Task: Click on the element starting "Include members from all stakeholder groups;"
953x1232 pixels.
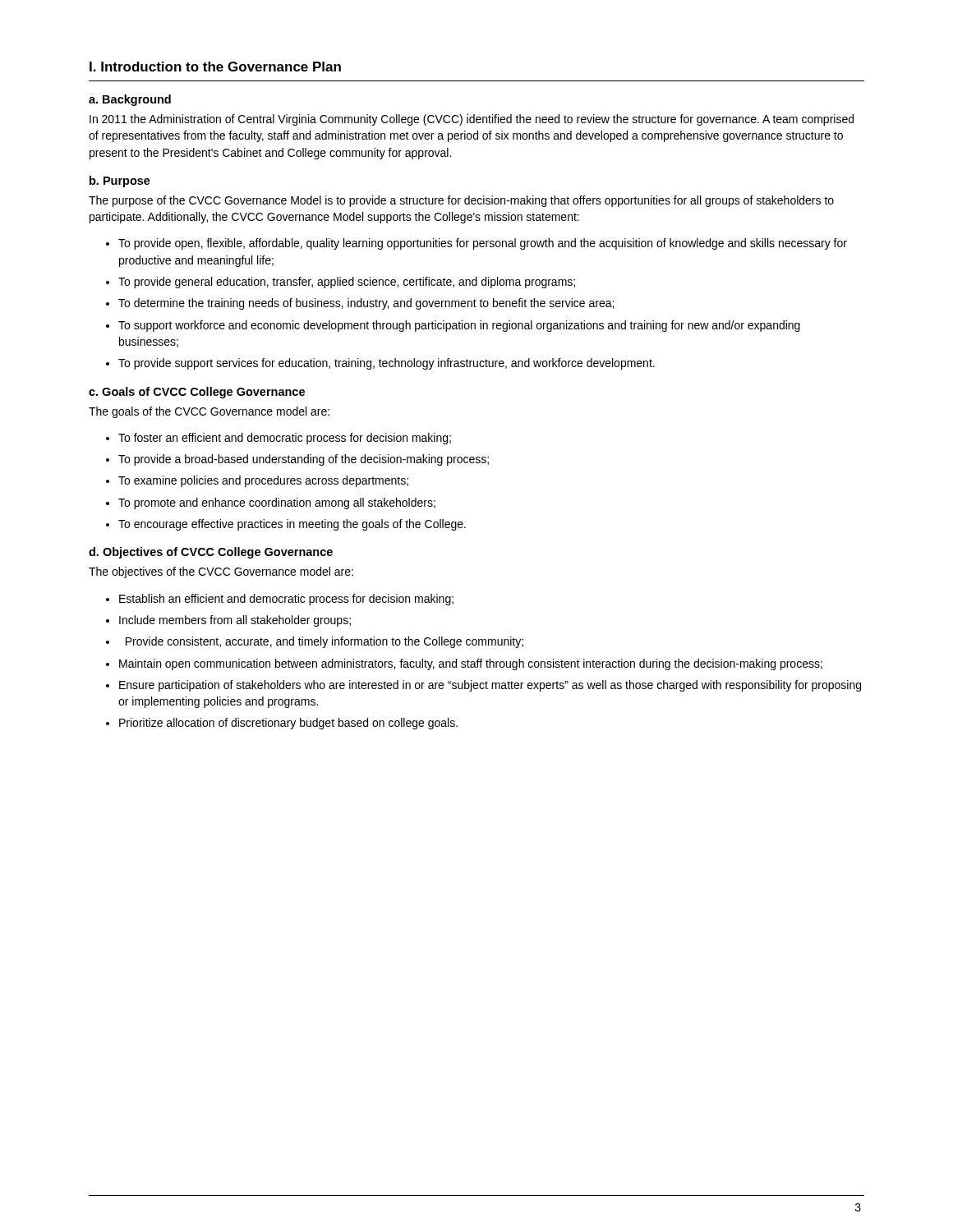Action: click(235, 620)
